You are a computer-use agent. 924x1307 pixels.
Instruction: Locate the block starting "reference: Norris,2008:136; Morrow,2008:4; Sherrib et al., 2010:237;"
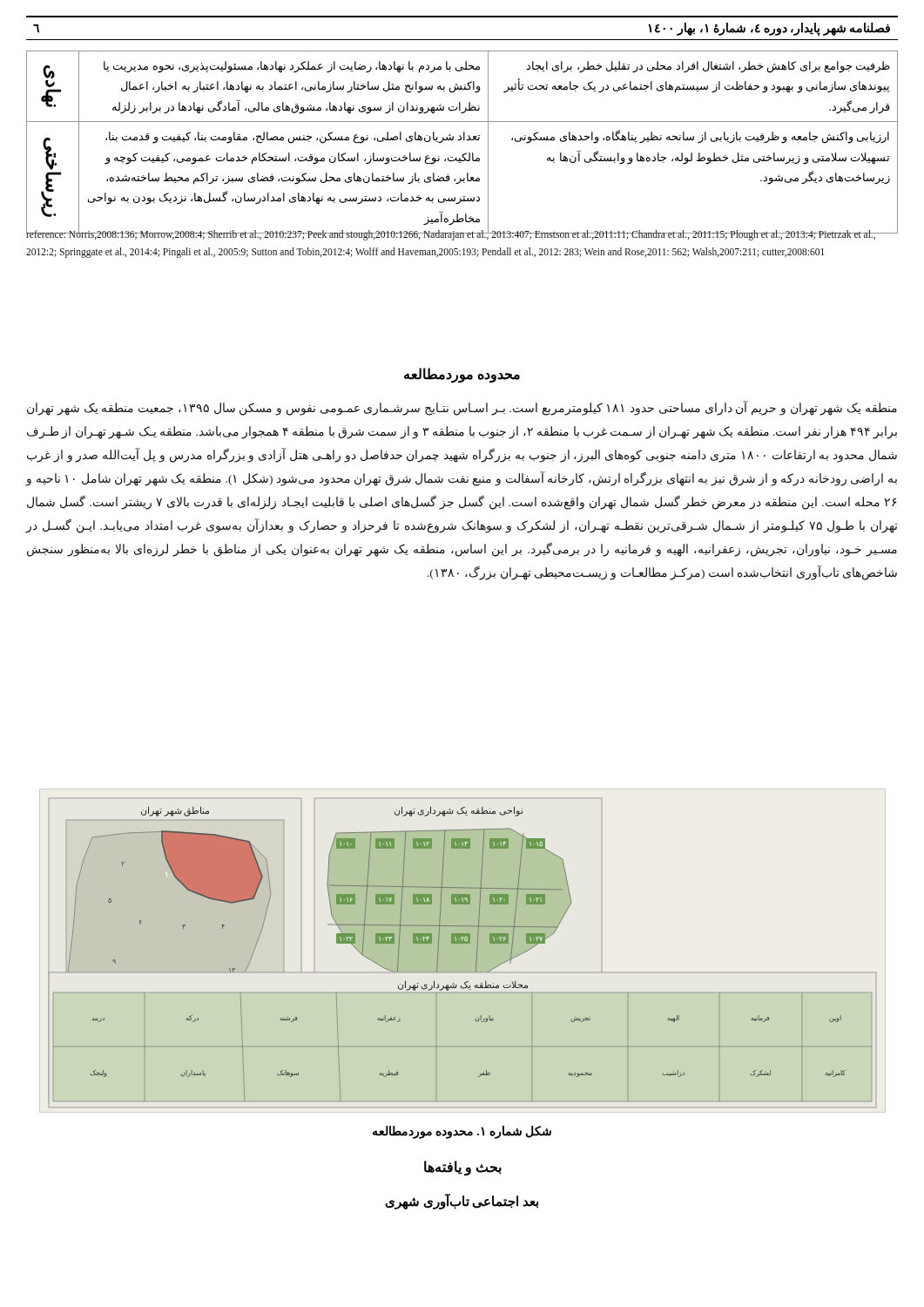451,243
